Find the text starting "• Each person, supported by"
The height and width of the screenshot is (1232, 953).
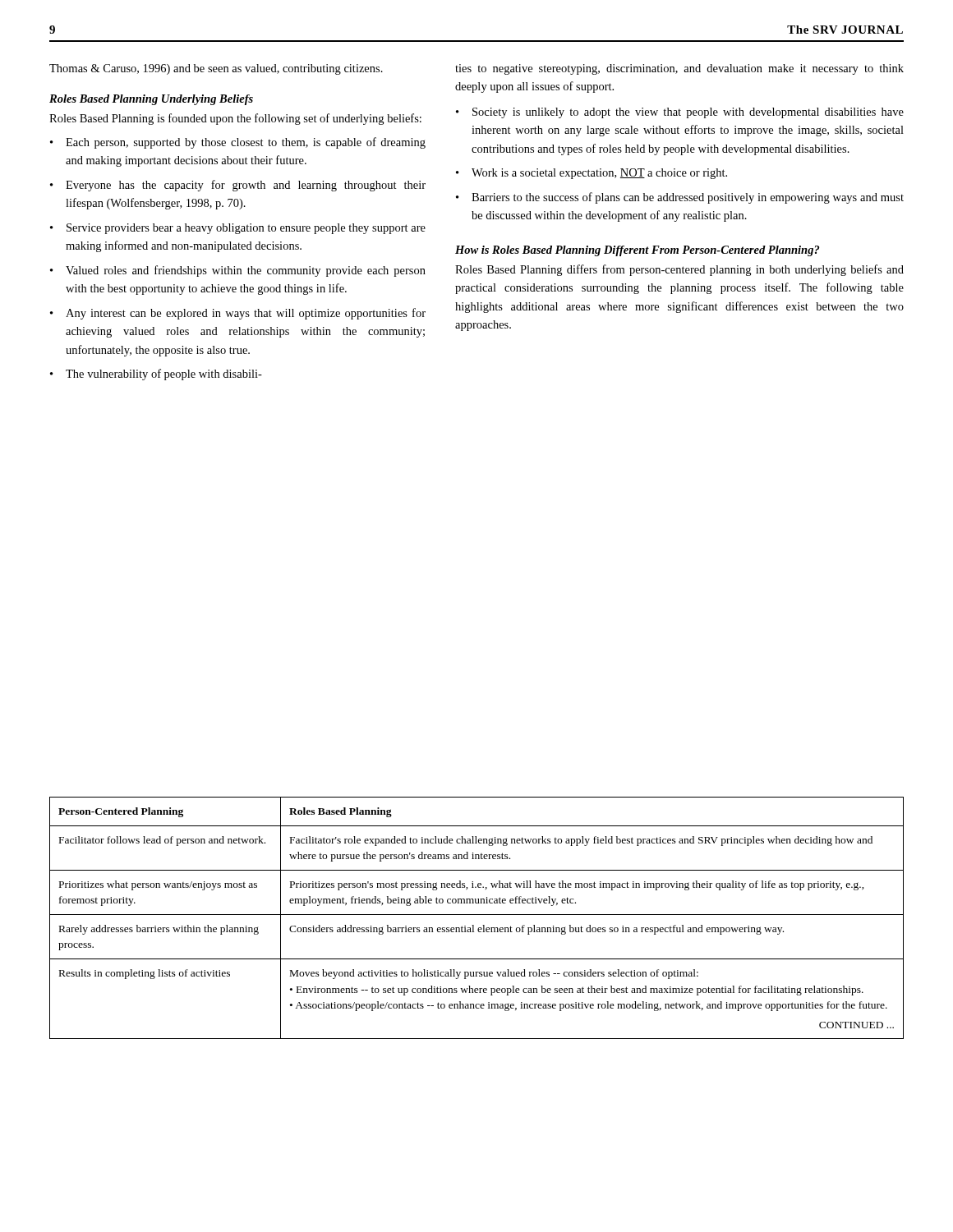[x=237, y=151]
